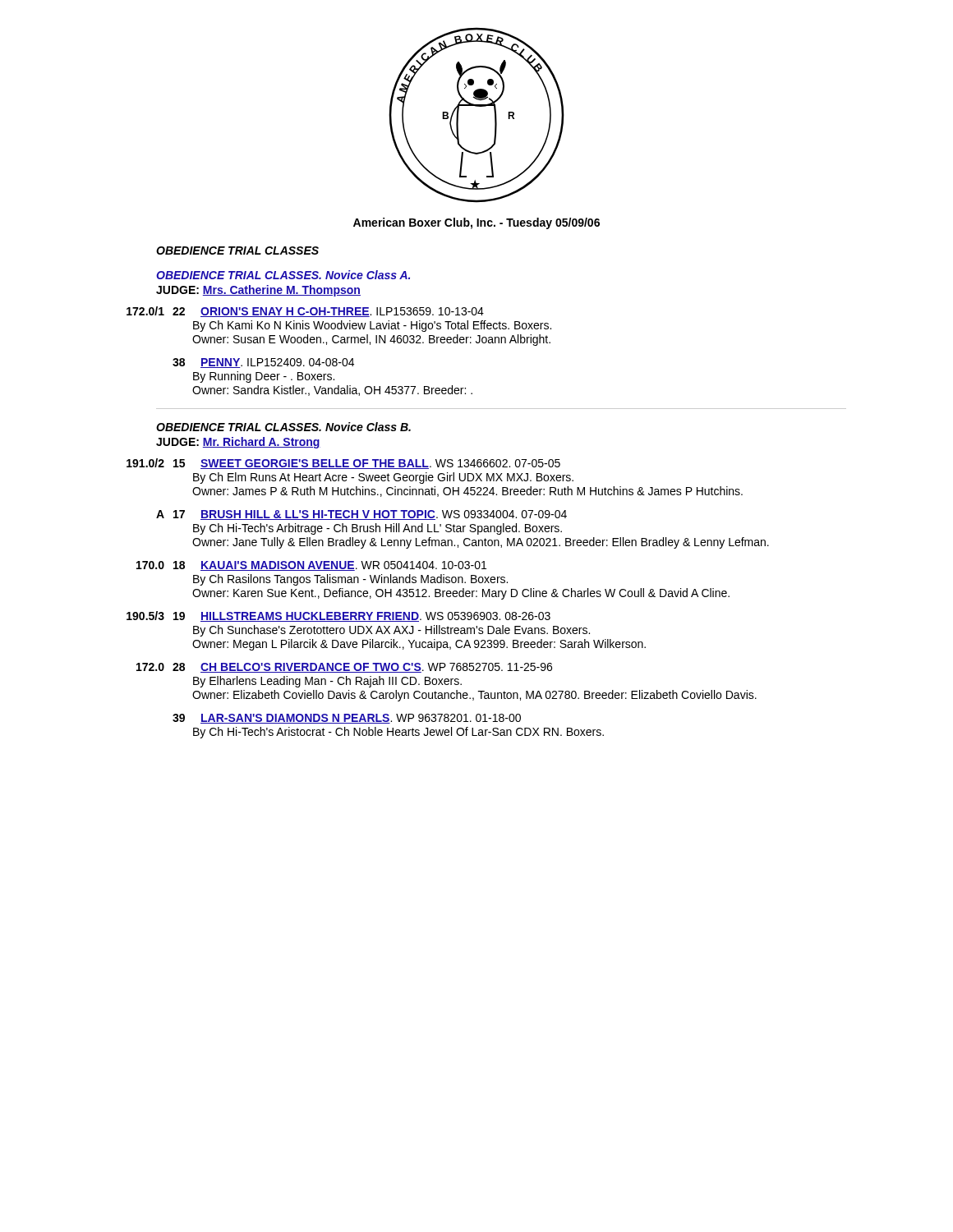Click on the text starting "172.0 28 CH BELCO'S RIVERDANCE OF TWO"

(x=476, y=681)
